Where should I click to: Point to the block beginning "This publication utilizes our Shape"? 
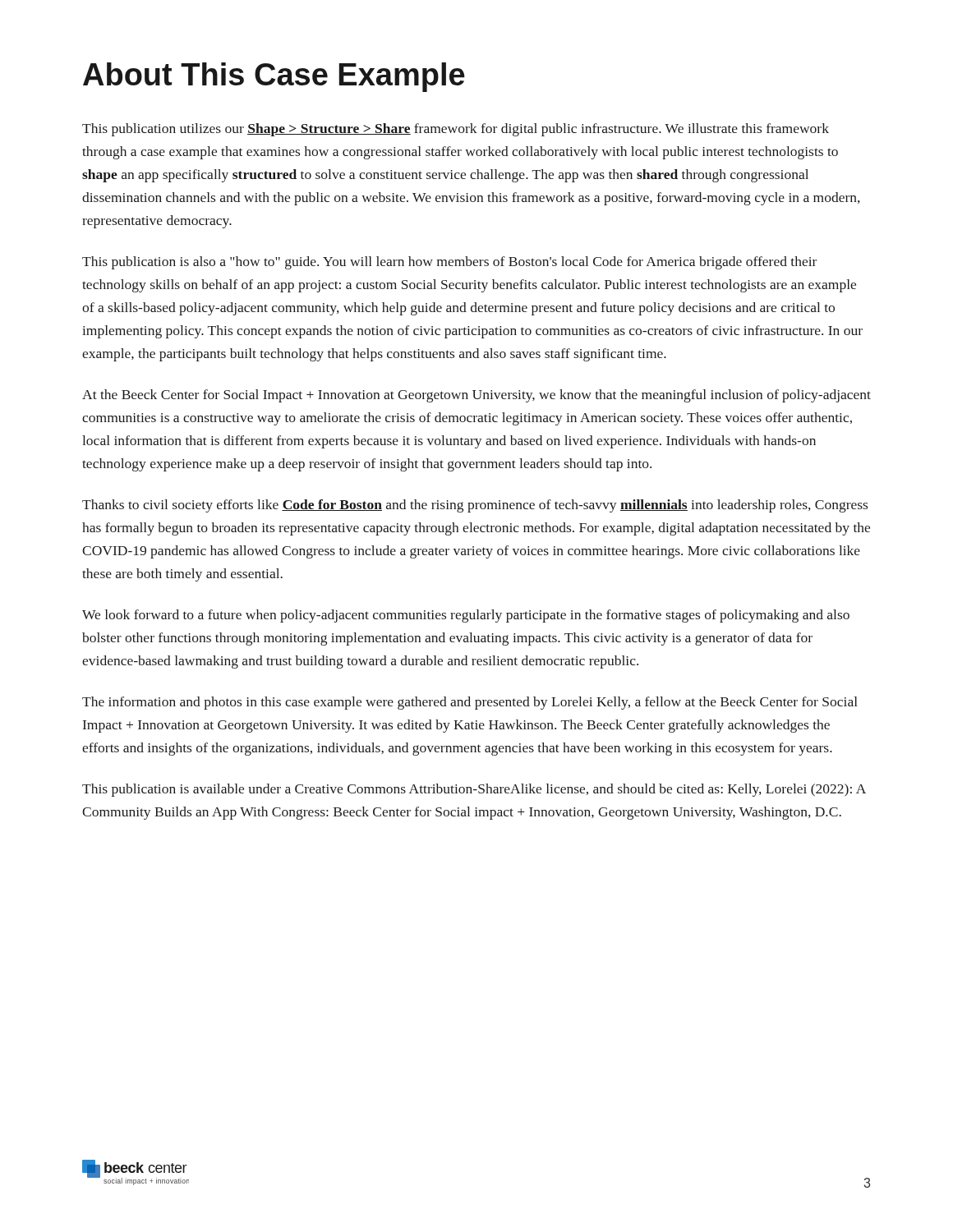click(471, 174)
